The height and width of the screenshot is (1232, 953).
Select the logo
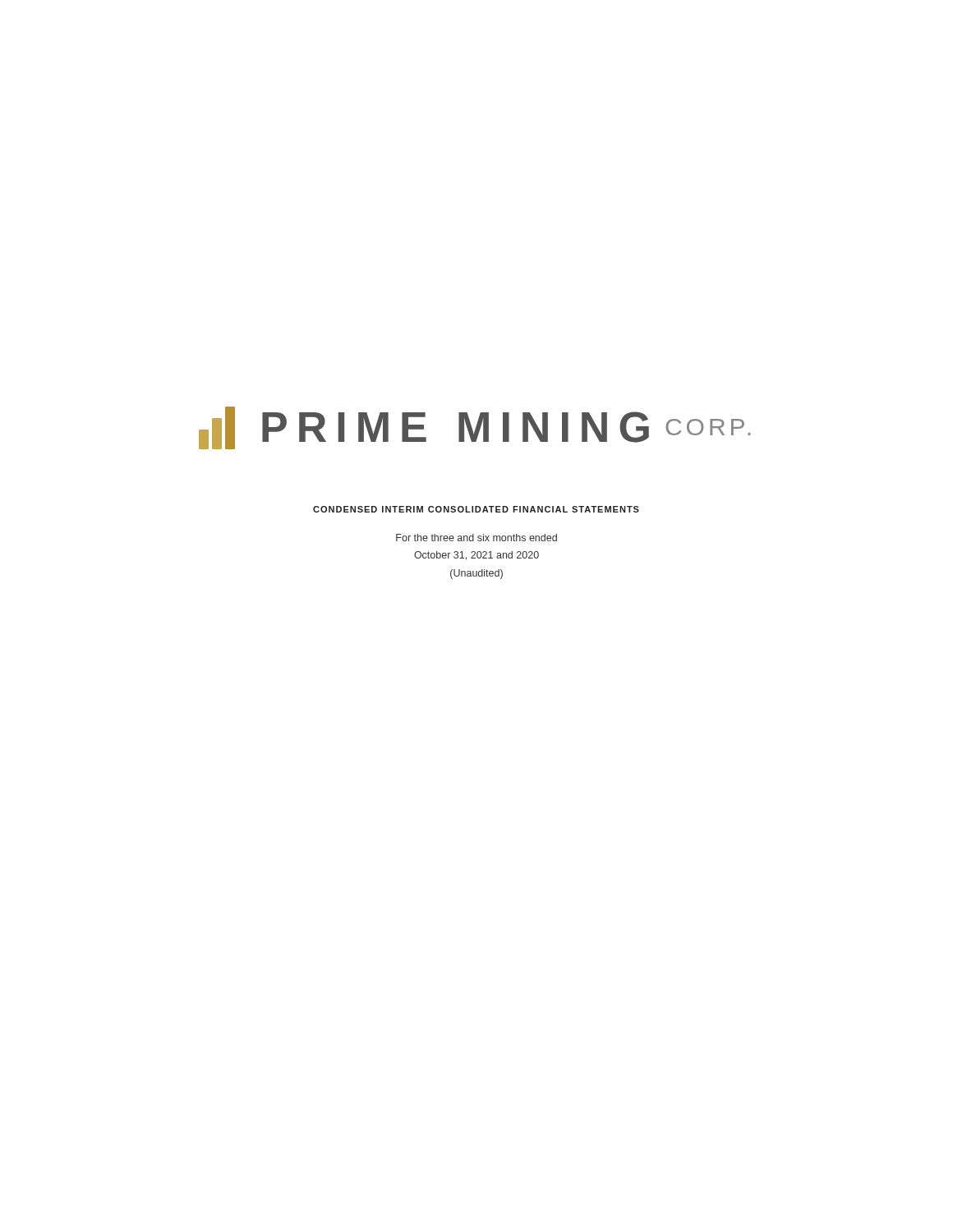coord(476,427)
